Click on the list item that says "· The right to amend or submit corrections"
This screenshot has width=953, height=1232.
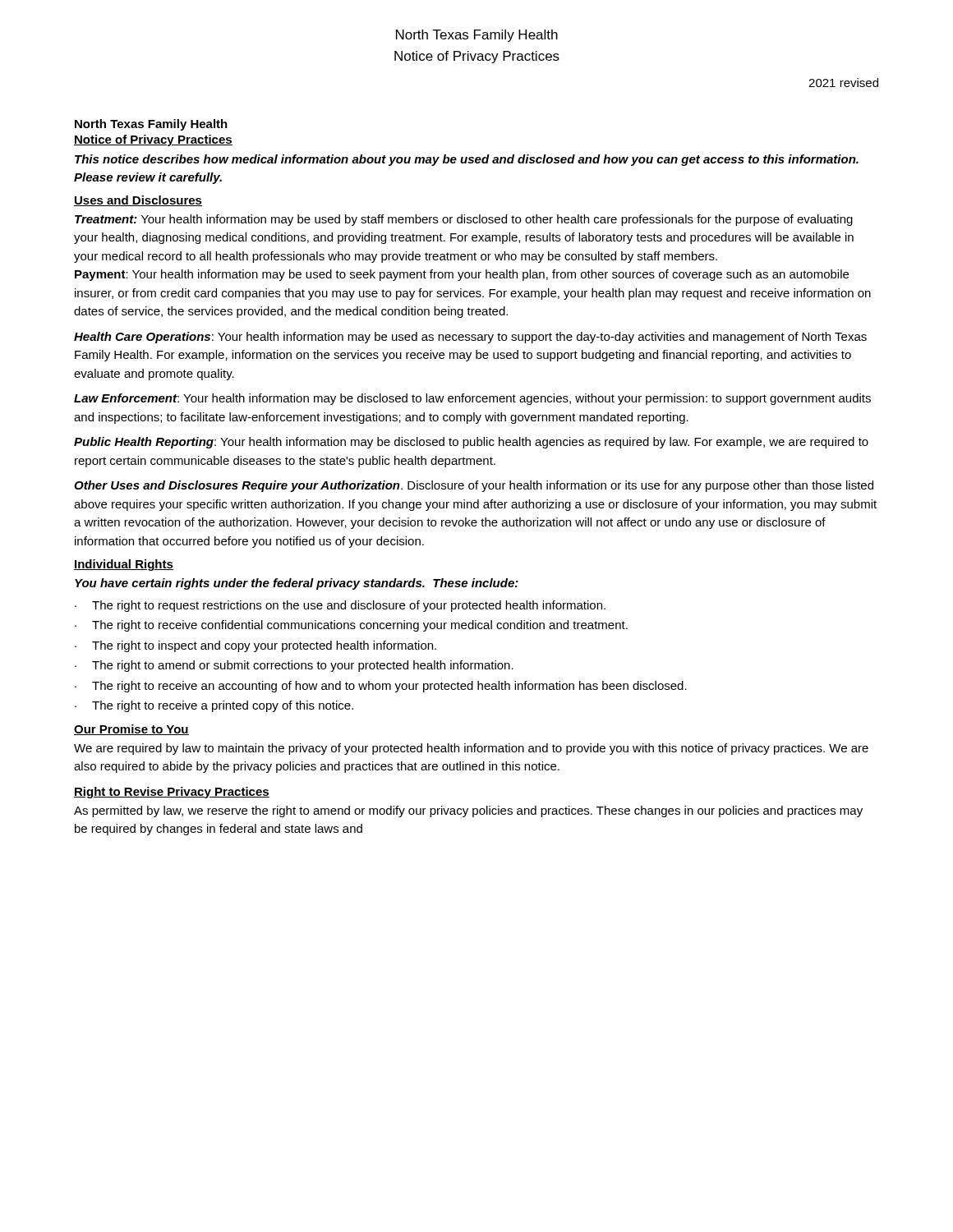click(x=294, y=666)
